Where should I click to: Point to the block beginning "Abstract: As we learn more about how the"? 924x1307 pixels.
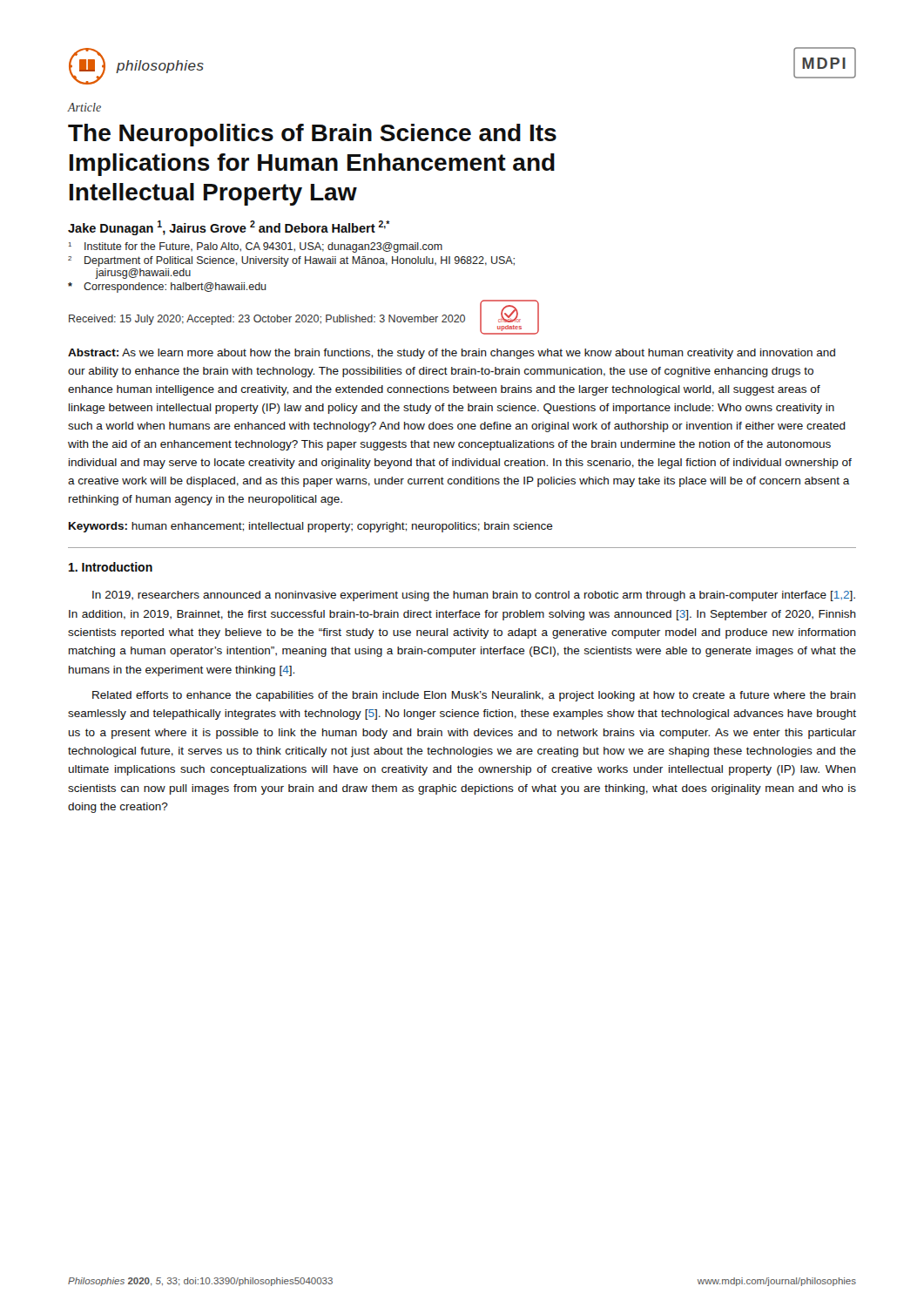click(460, 426)
